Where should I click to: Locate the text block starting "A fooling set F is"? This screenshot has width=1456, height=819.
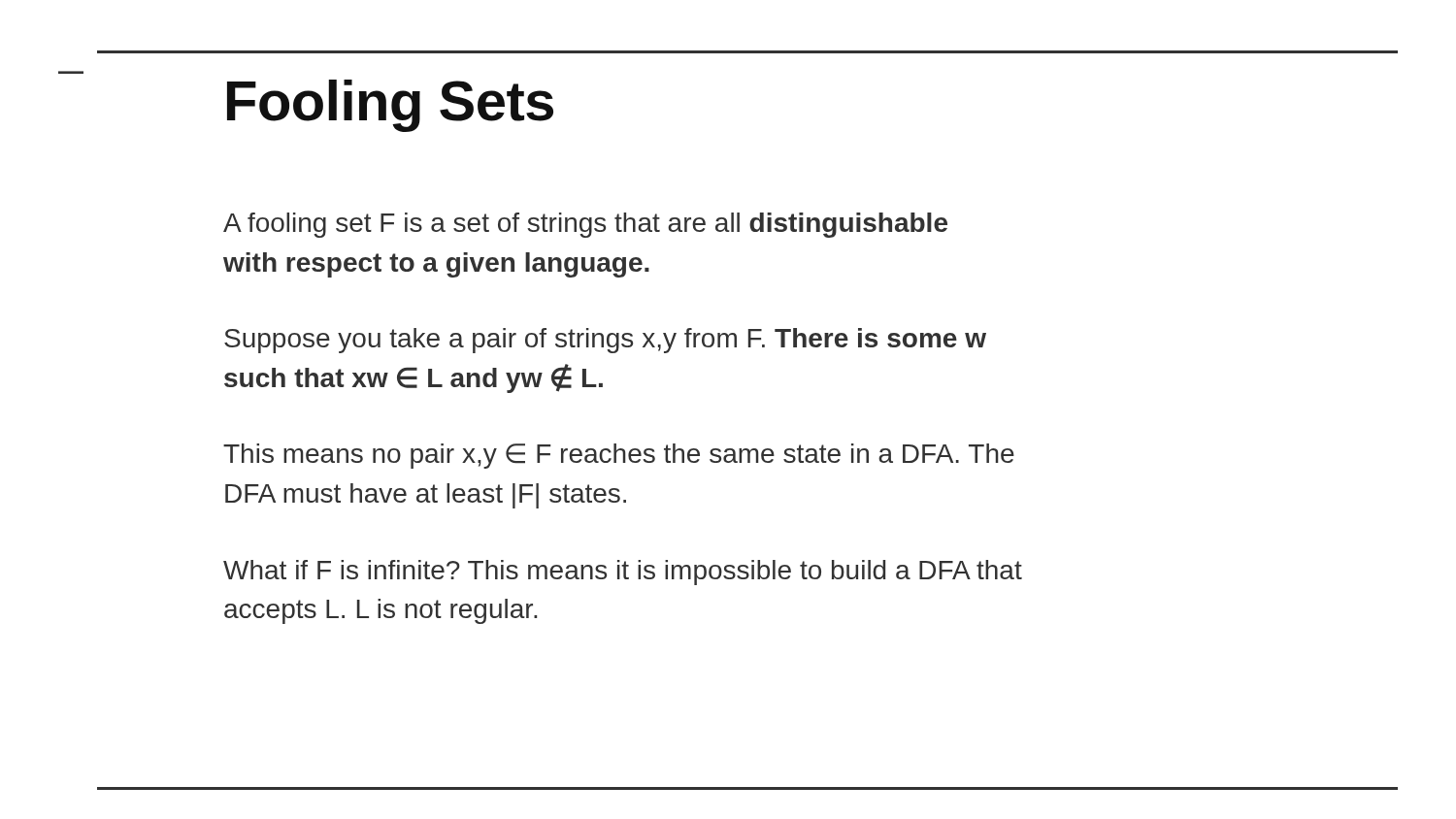[776, 243]
